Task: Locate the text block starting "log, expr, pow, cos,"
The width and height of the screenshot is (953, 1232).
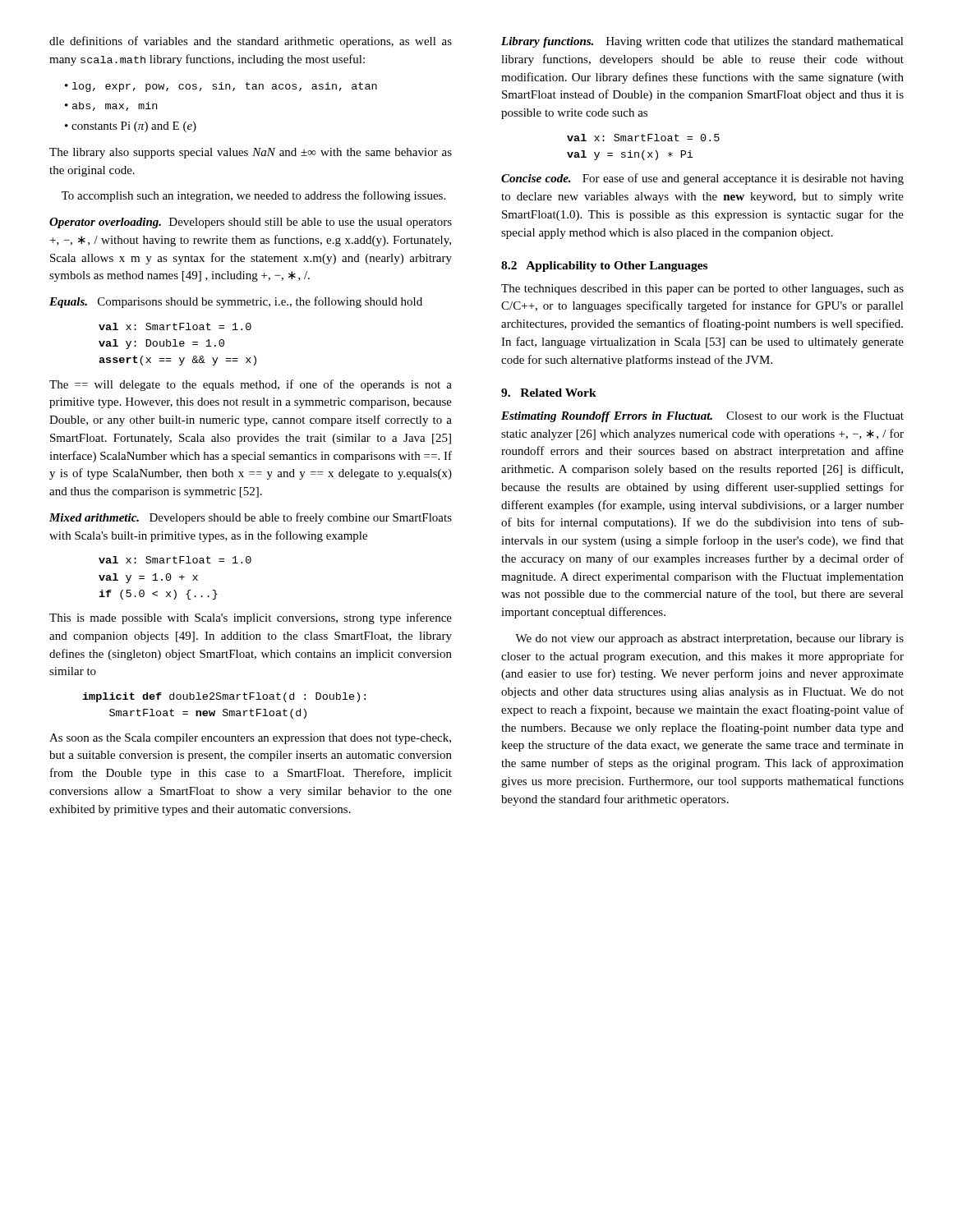Action: [x=225, y=86]
